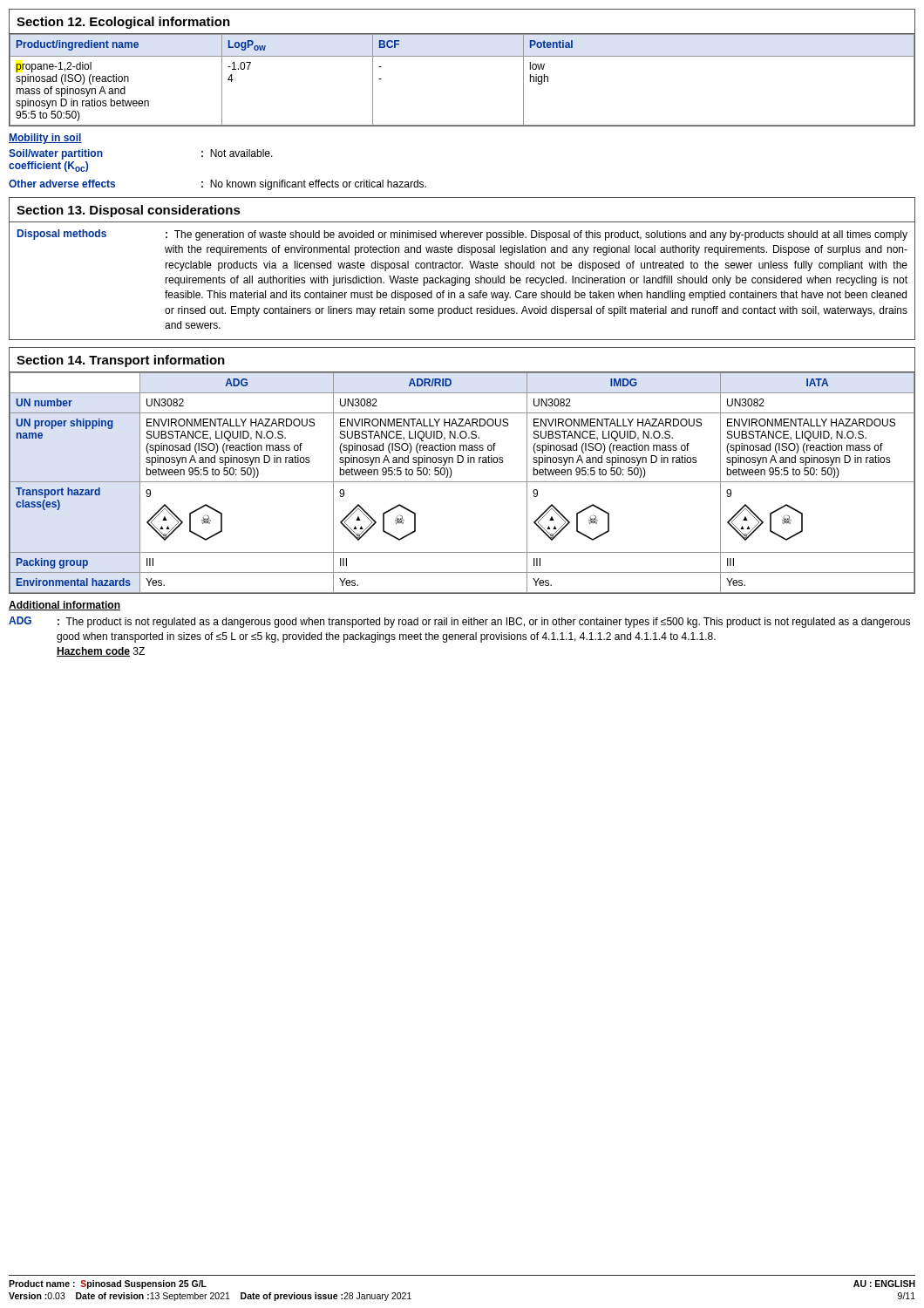Click on the section header that says "Additional information"
Screen dimensions: 1308x924
[x=64, y=605]
